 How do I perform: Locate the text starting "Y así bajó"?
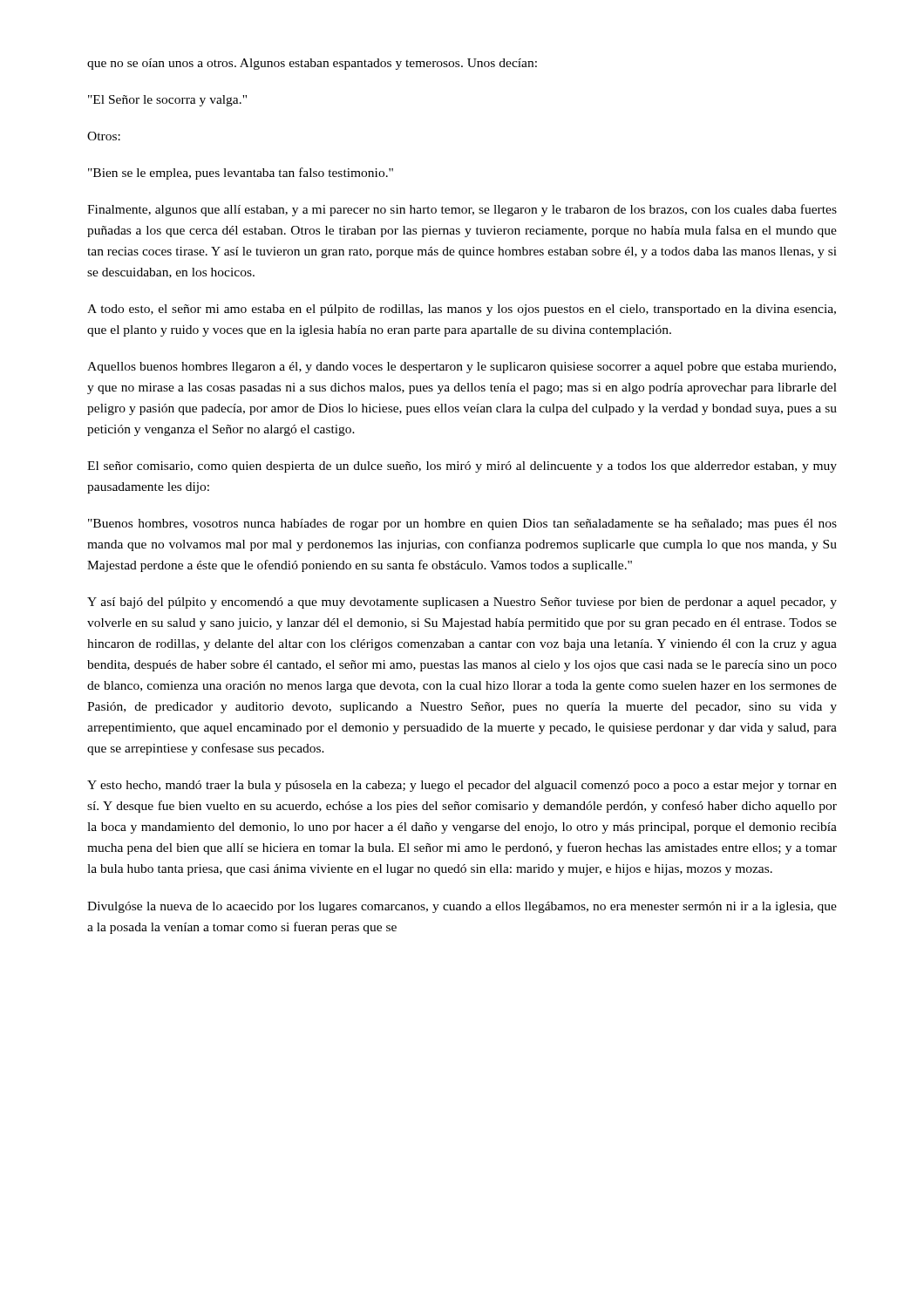462,675
